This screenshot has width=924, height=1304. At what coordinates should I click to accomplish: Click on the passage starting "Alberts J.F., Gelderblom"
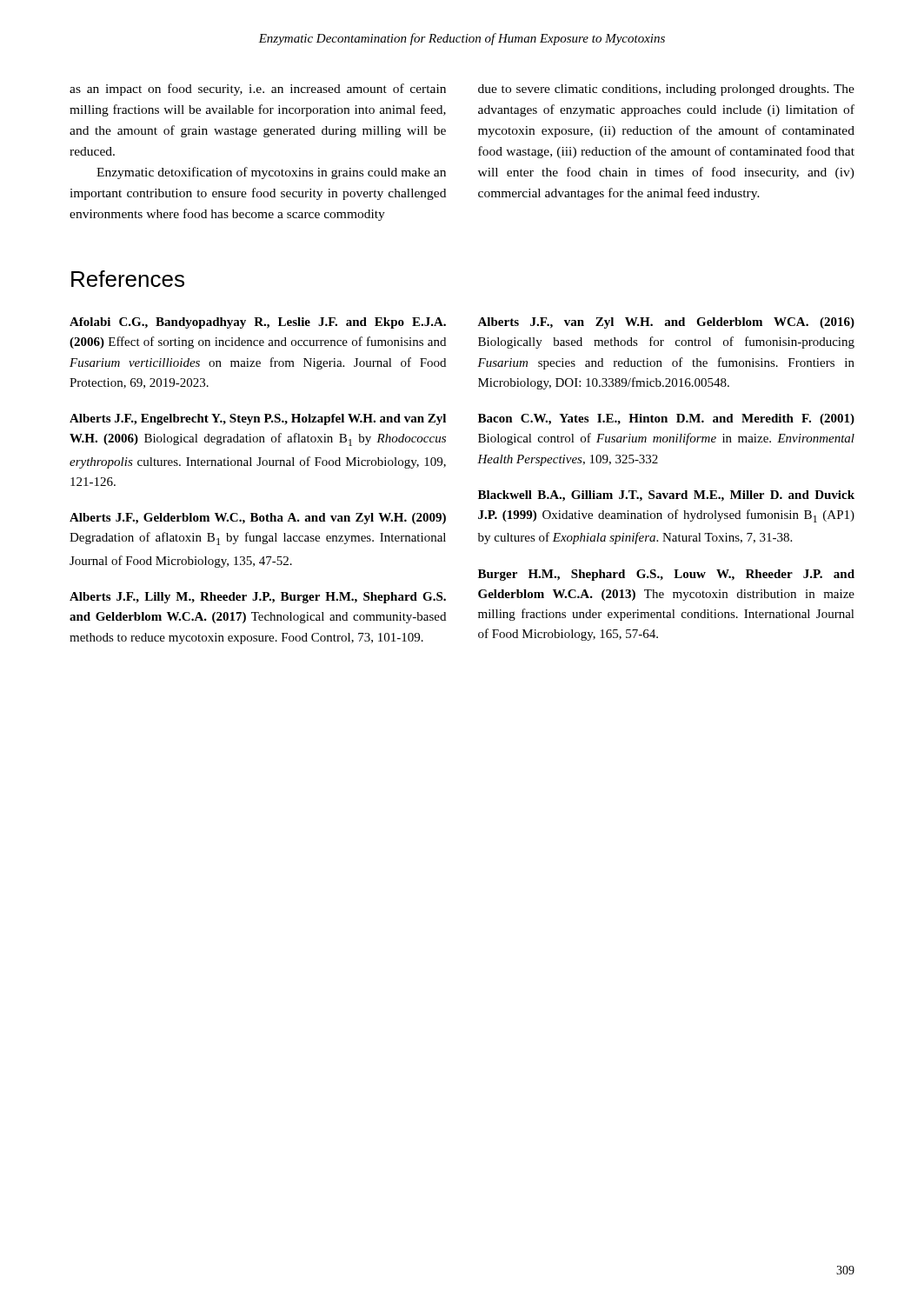(x=258, y=539)
